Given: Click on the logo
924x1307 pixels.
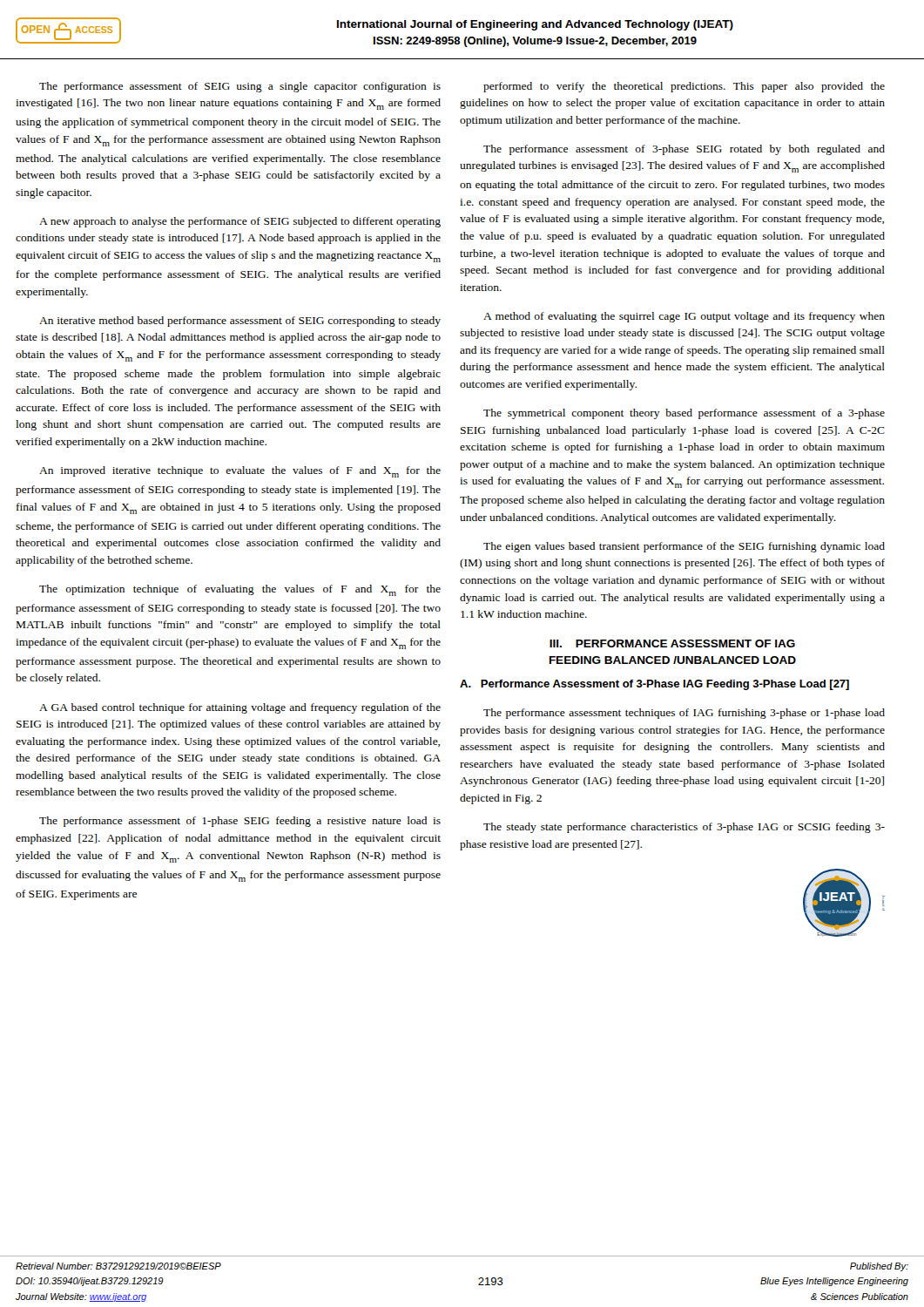Looking at the screenshot, I should coord(672,903).
